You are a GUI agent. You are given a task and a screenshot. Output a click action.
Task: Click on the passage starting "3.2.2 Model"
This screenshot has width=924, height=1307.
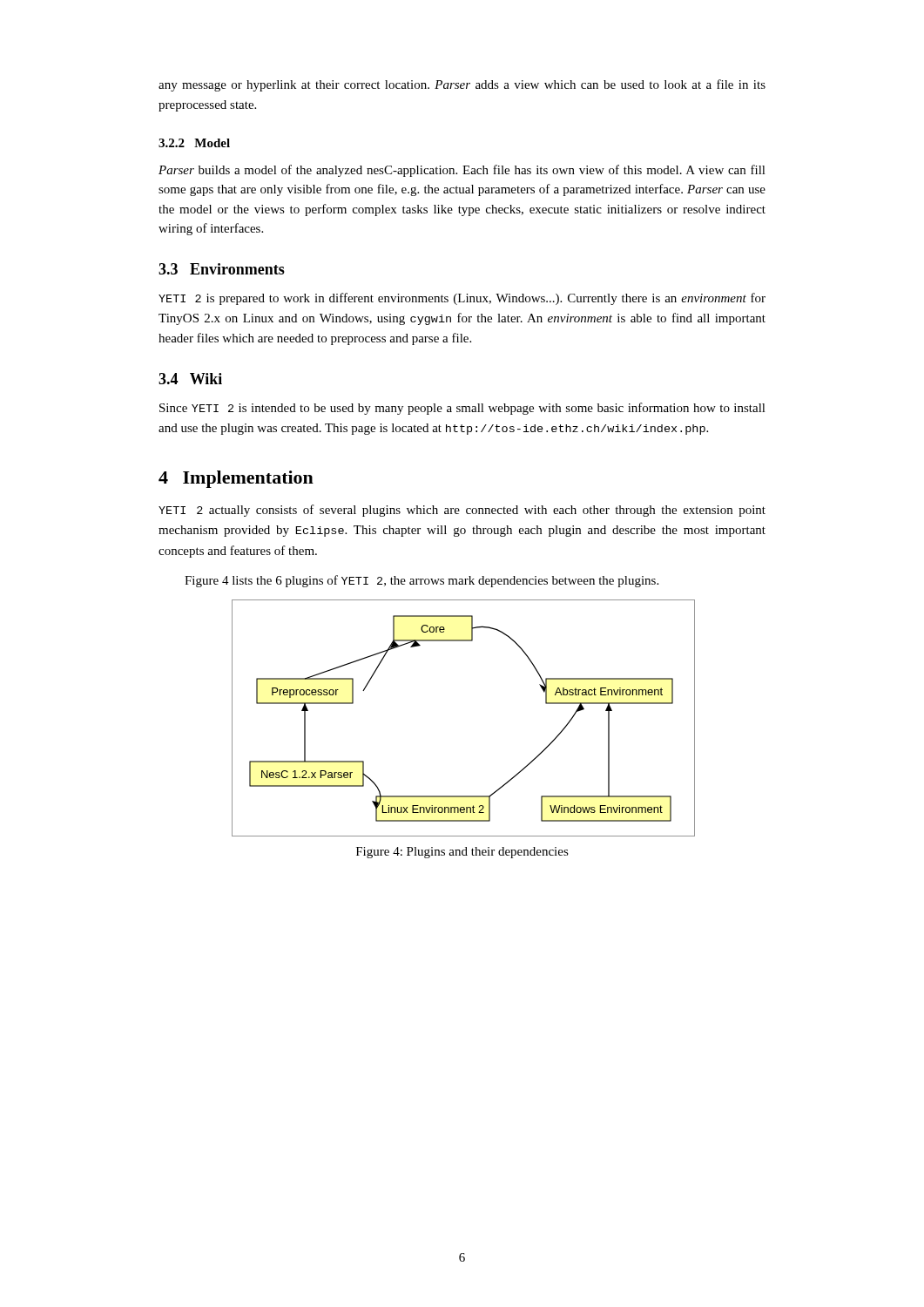(194, 143)
